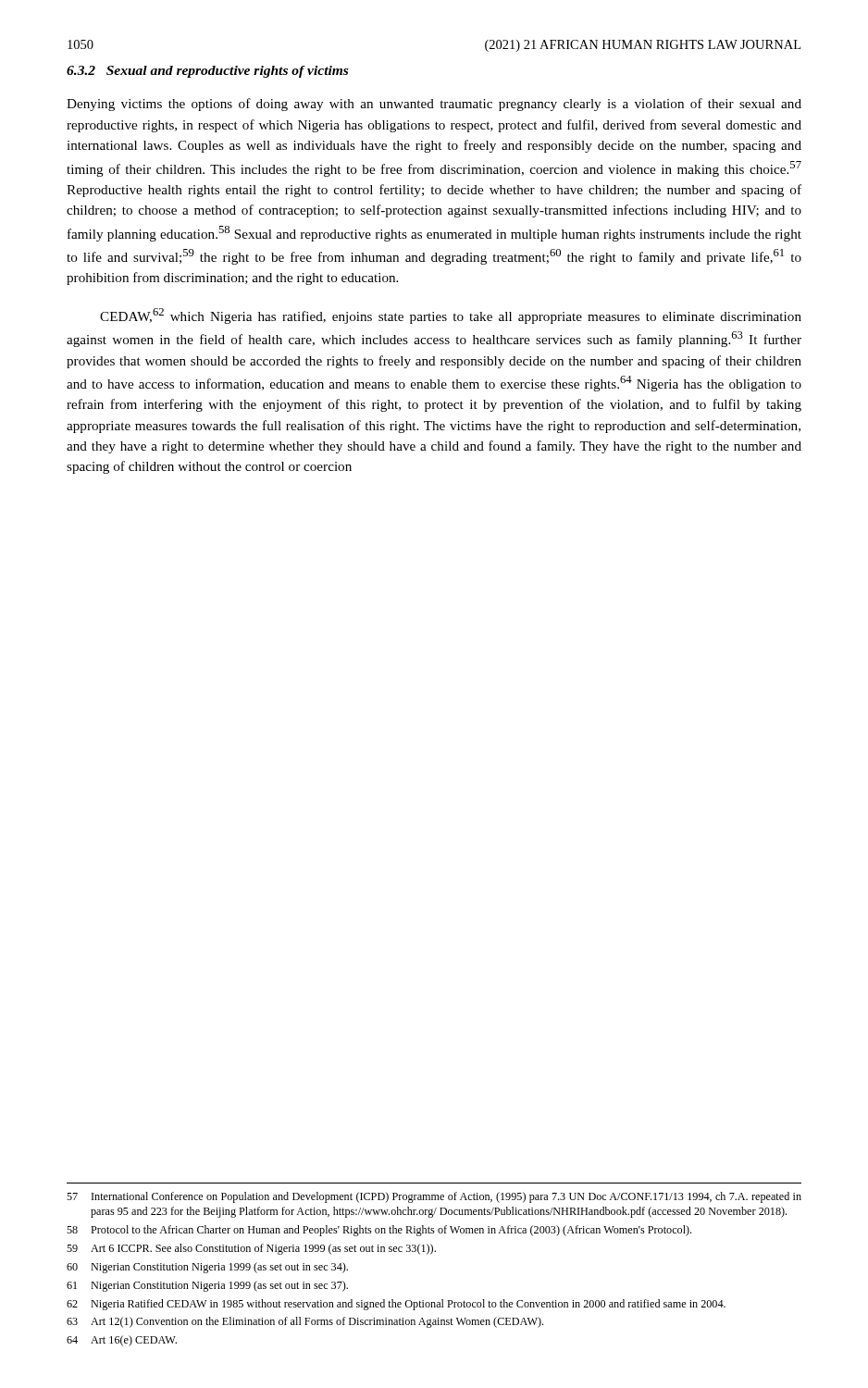Find the text block starting "59 Art 6 ICCPR. See also"

tap(434, 1249)
